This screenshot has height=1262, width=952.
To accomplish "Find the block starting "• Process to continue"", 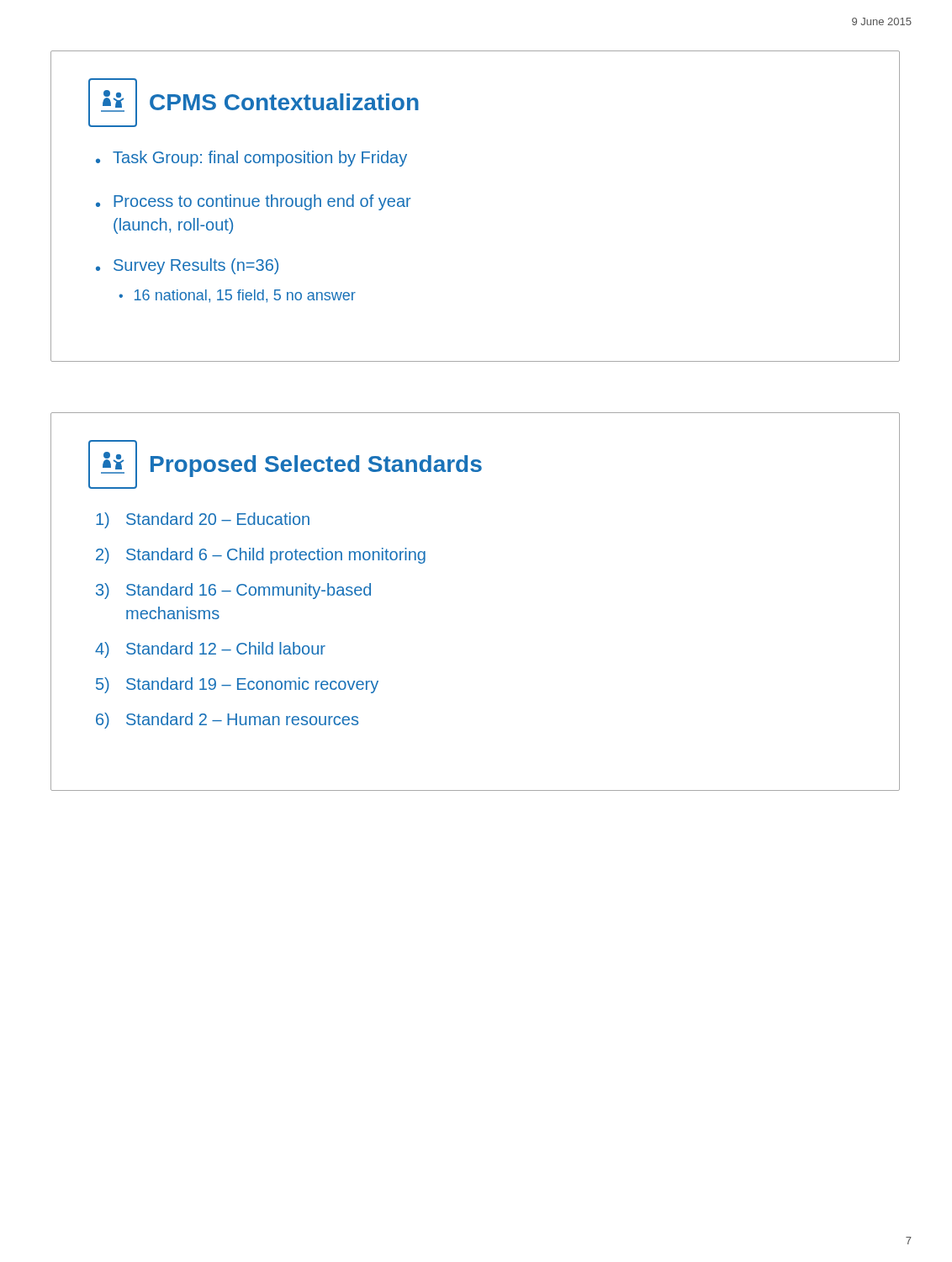I will (x=253, y=213).
